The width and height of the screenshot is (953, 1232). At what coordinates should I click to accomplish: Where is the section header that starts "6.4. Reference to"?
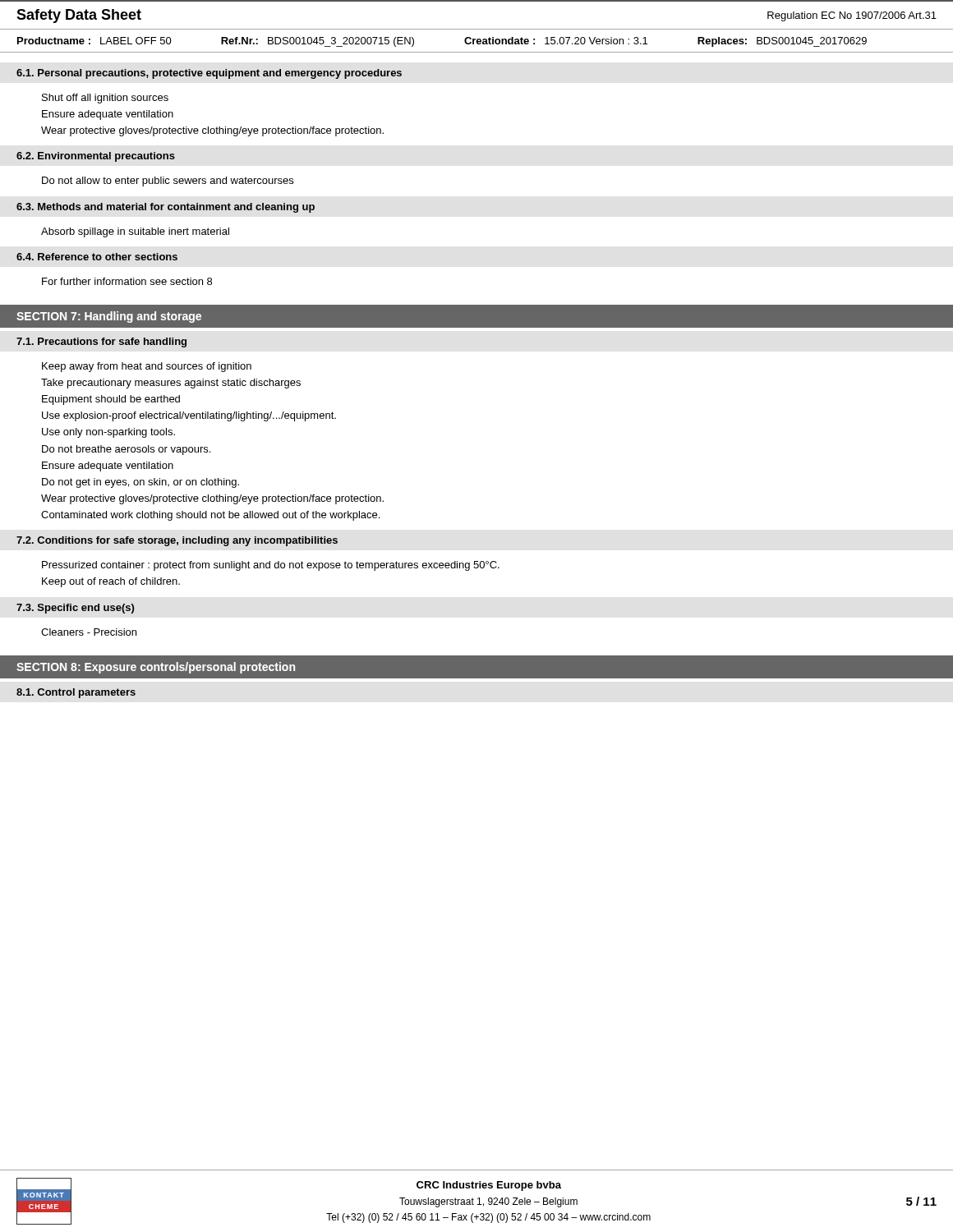pyautogui.click(x=97, y=256)
